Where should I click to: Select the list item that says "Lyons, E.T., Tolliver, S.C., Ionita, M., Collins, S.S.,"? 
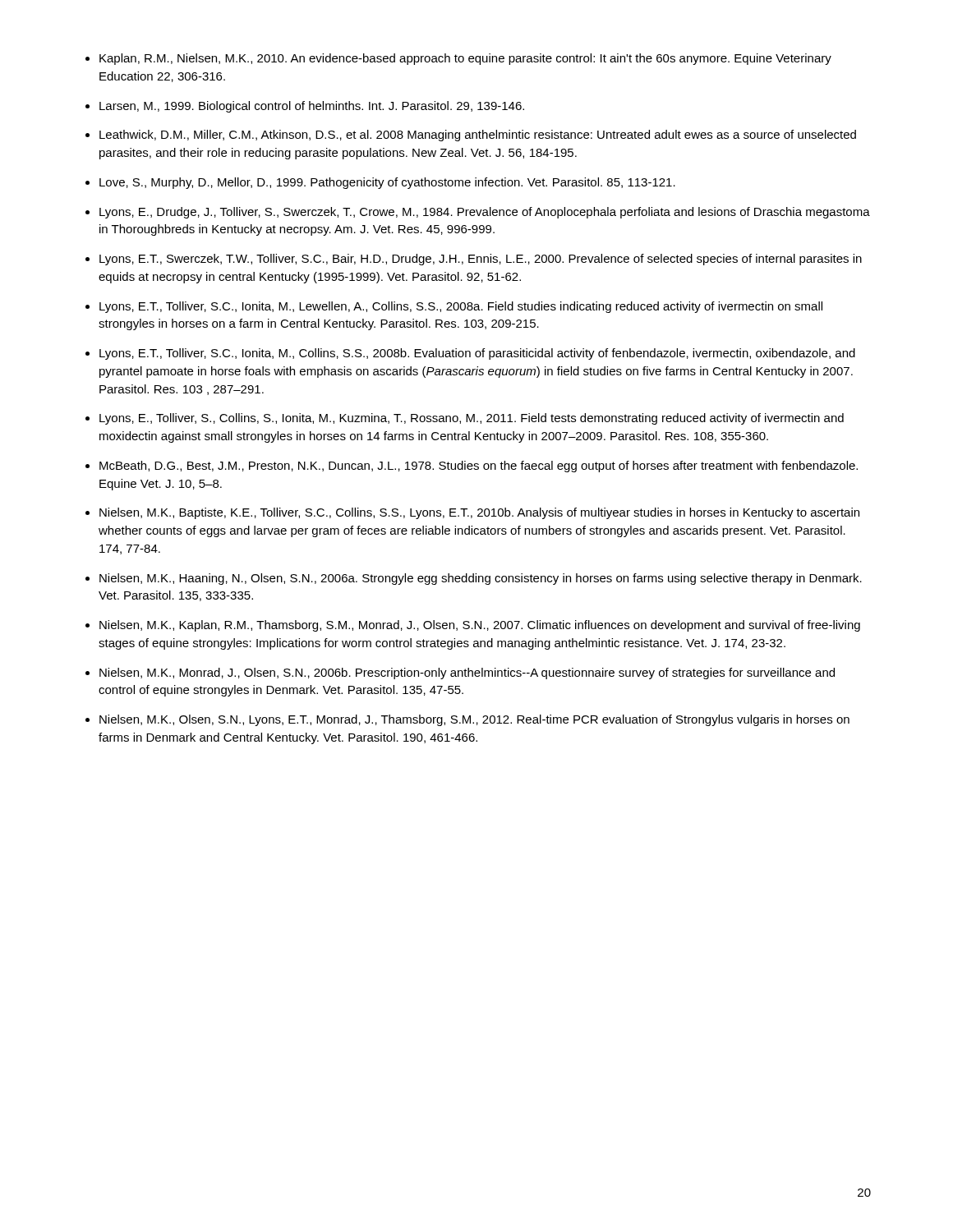click(x=477, y=371)
